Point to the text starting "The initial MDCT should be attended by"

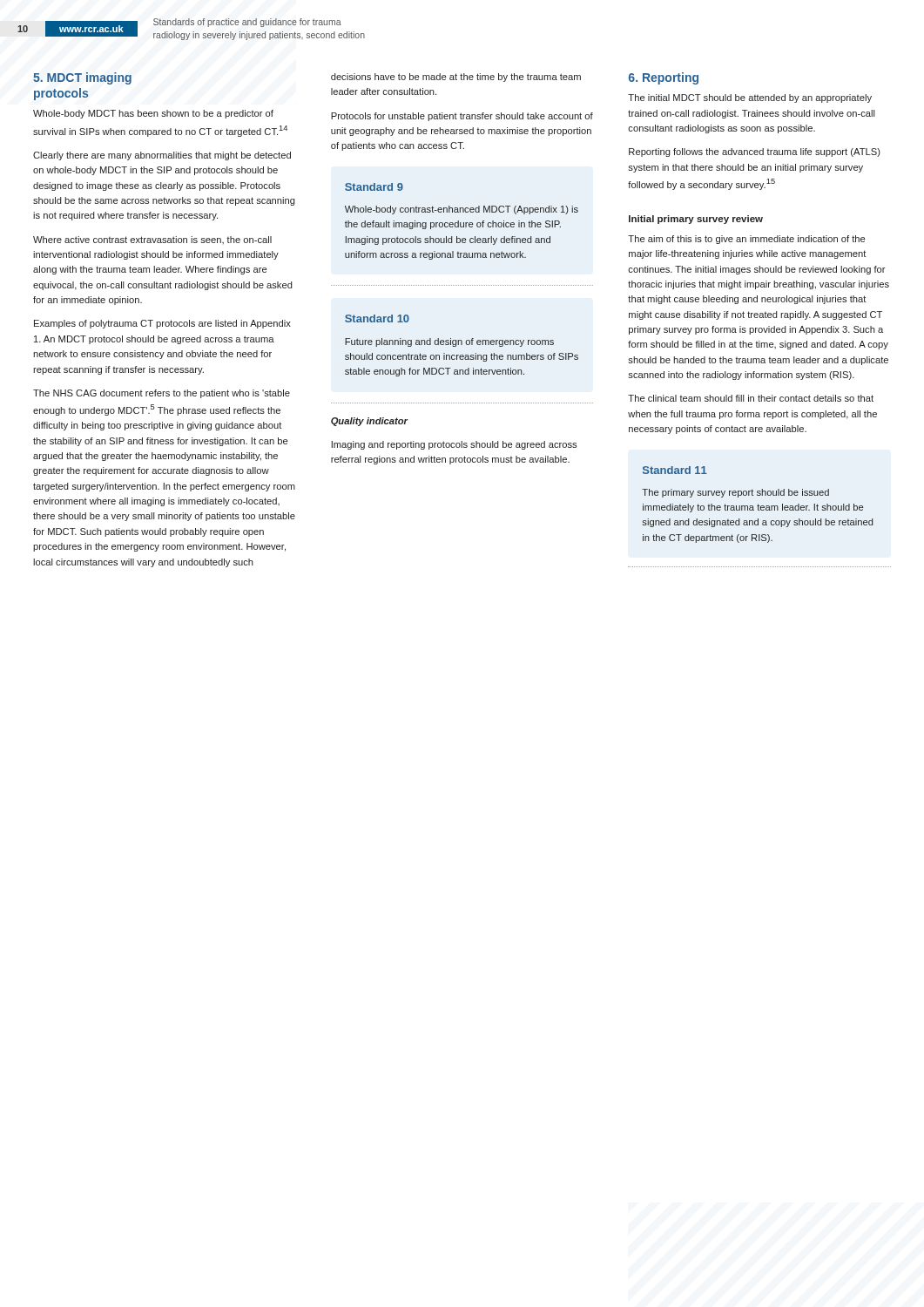tap(760, 114)
